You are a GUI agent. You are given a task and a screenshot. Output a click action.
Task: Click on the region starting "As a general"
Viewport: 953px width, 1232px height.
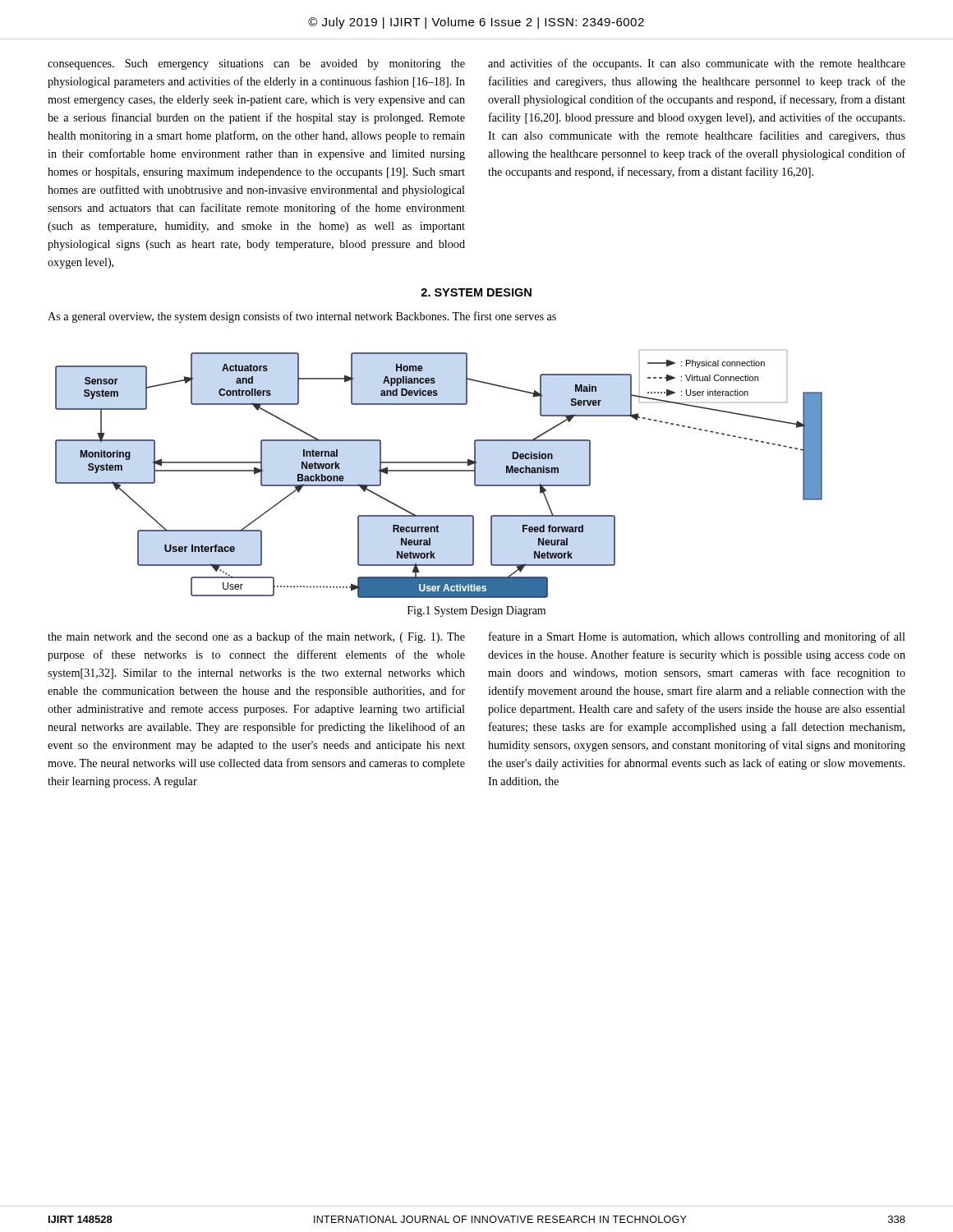[x=302, y=316]
